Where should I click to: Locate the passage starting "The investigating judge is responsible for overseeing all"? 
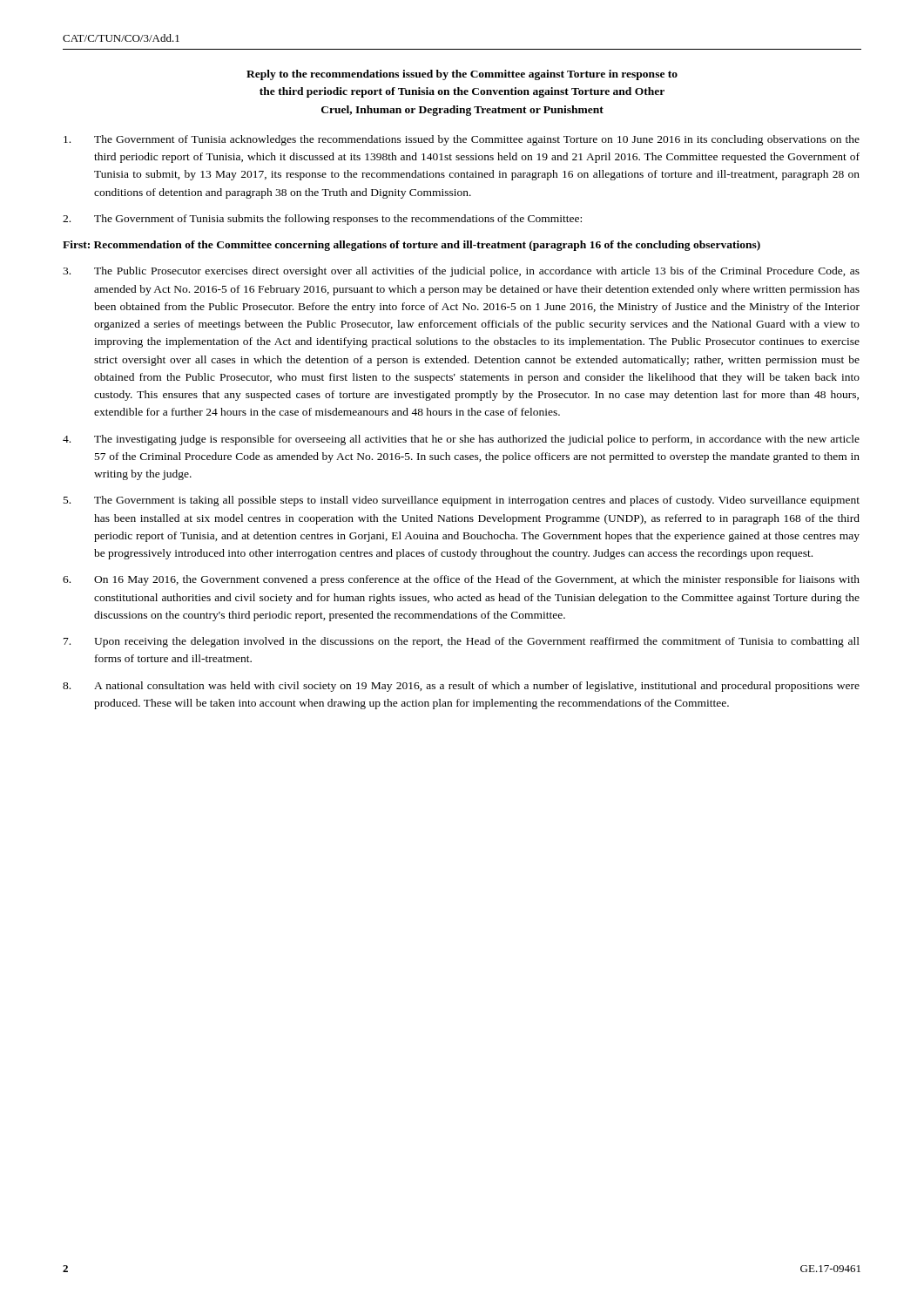coord(461,456)
